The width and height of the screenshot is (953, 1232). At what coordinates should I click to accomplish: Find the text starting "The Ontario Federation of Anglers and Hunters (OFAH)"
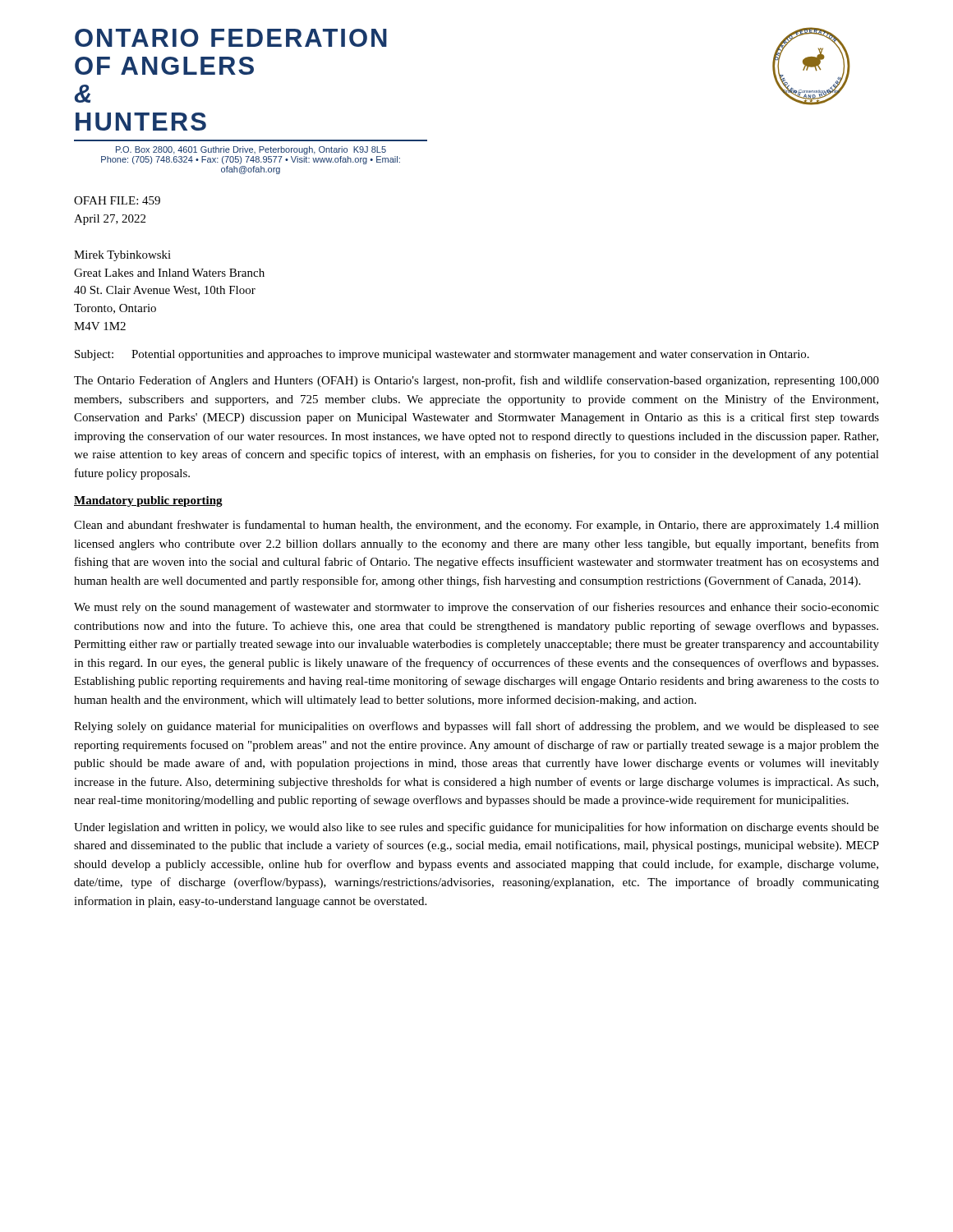coord(476,427)
